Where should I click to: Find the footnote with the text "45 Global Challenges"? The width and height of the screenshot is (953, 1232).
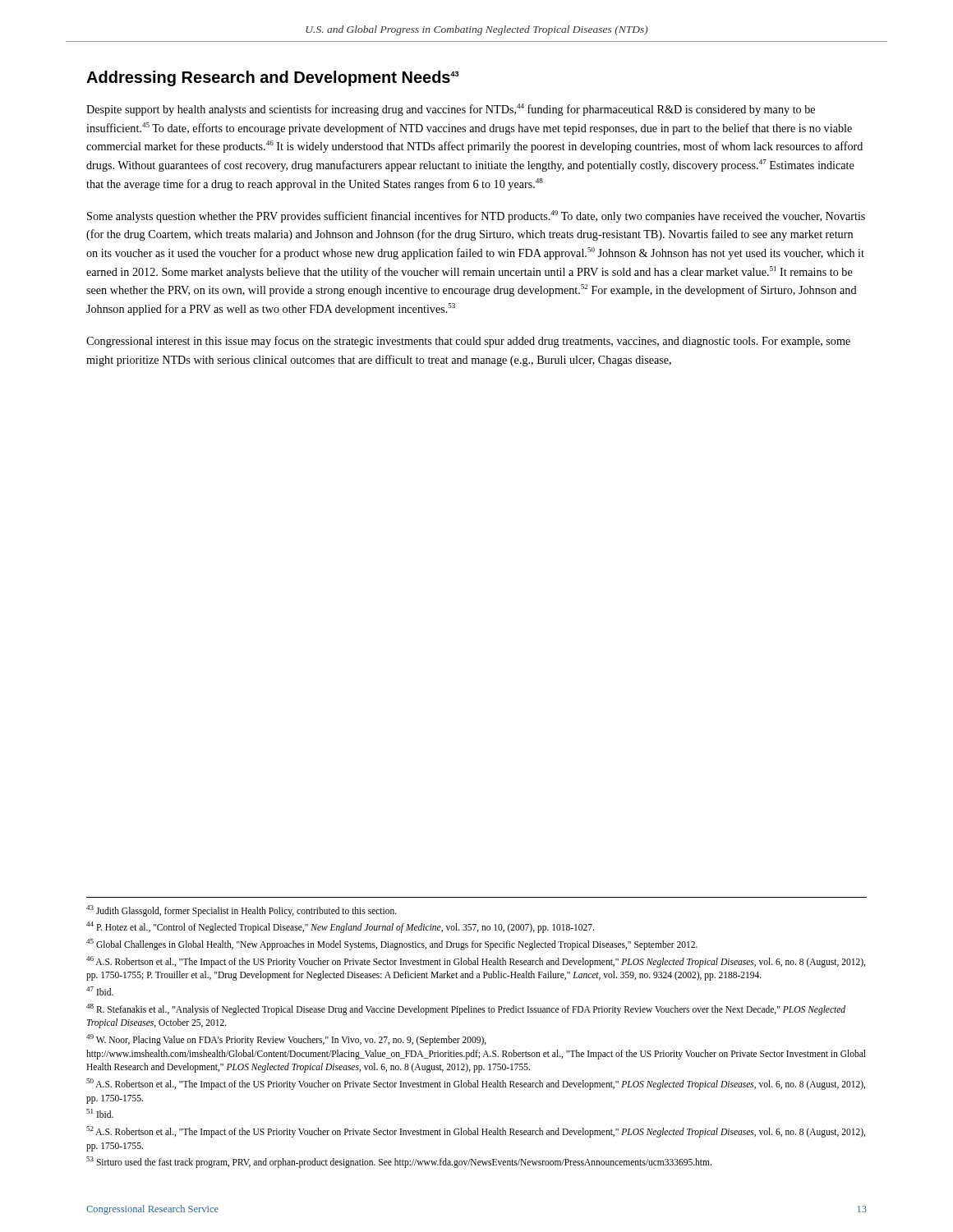tap(392, 944)
